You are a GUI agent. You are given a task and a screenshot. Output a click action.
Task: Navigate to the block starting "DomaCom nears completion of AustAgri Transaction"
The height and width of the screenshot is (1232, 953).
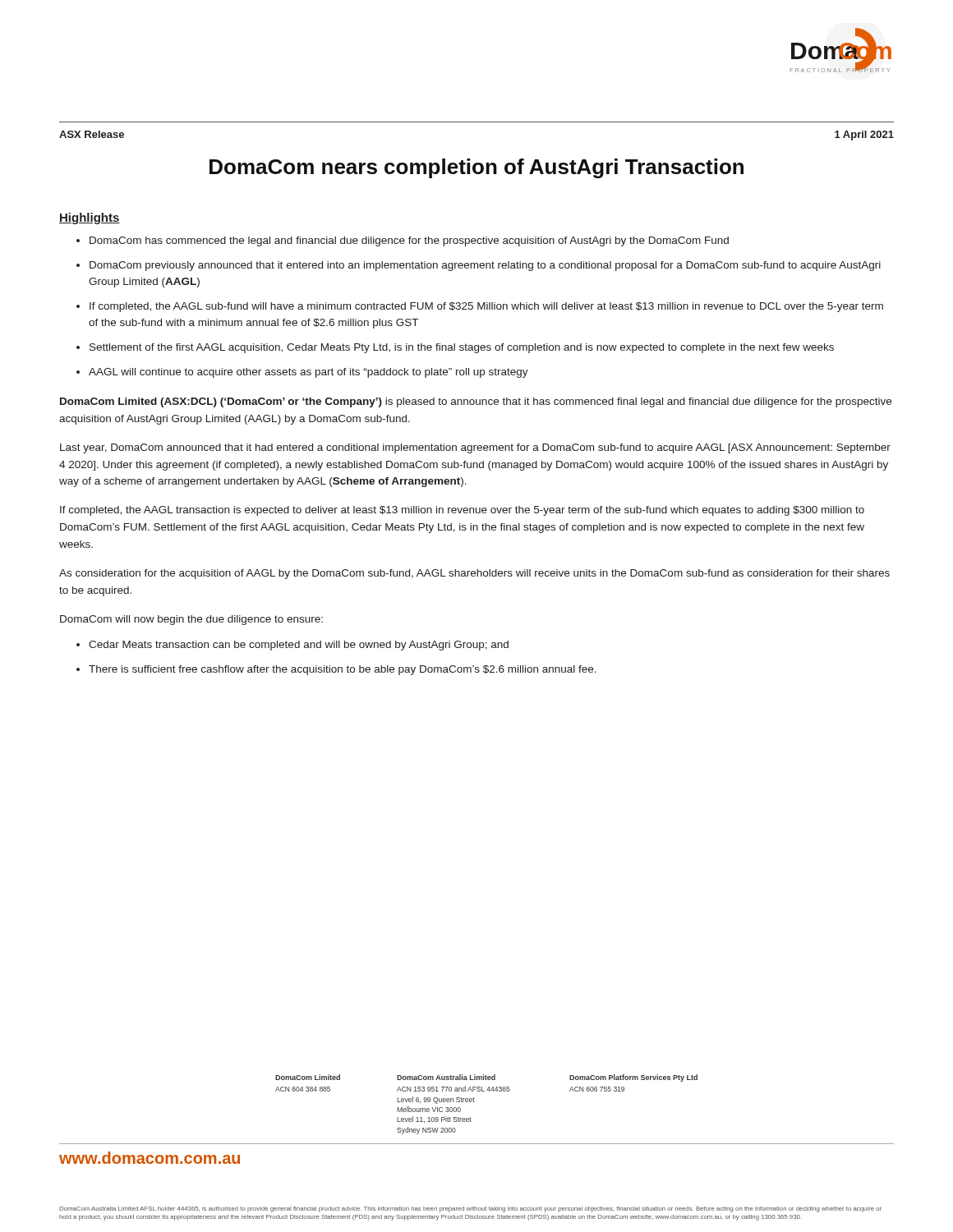click(476, 167)
